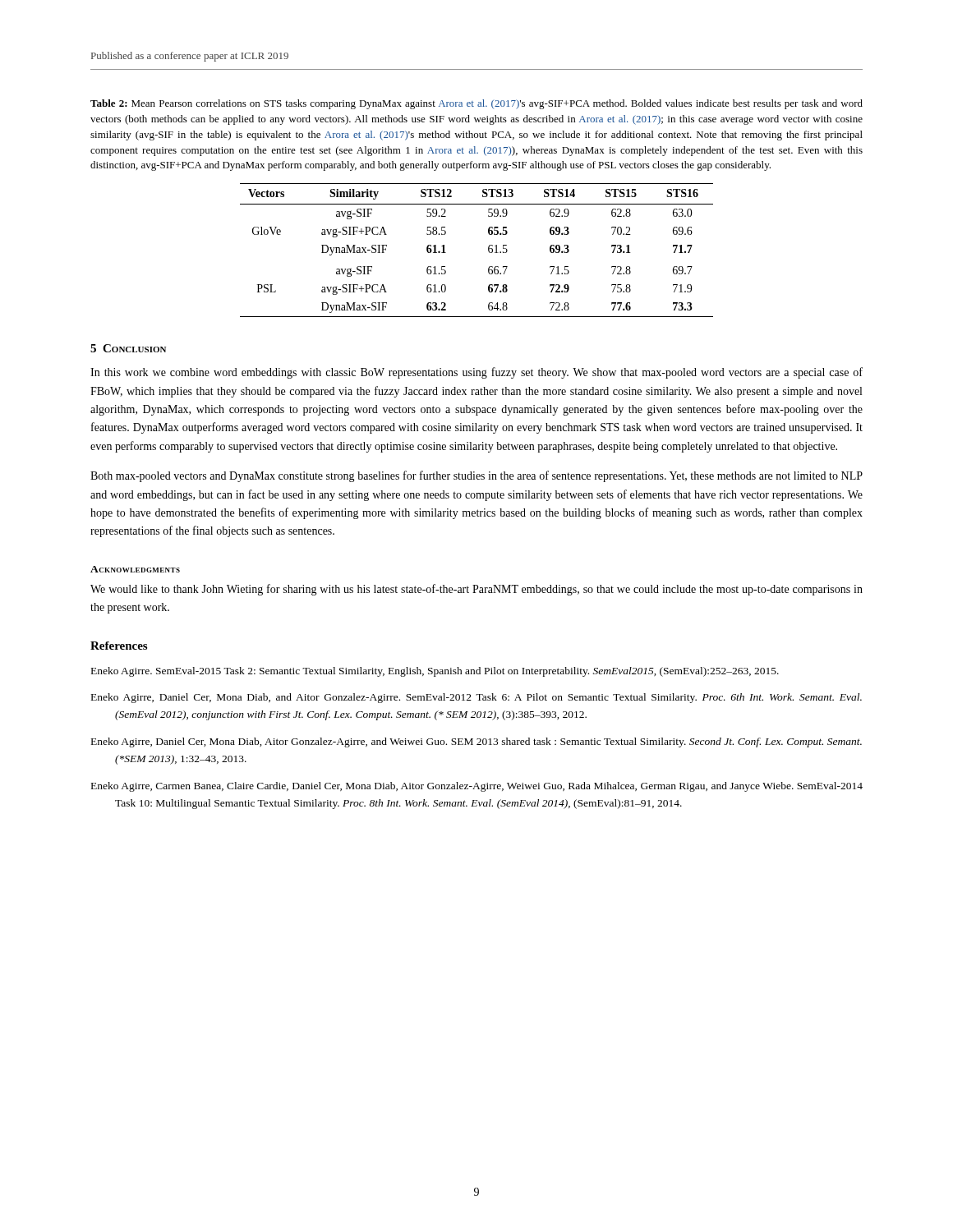Select the list item that says "Eneko Agirre, Carmen Banea, Claire"
Image resolution: width=953 pixels, height=1232 pixels.
476,794
